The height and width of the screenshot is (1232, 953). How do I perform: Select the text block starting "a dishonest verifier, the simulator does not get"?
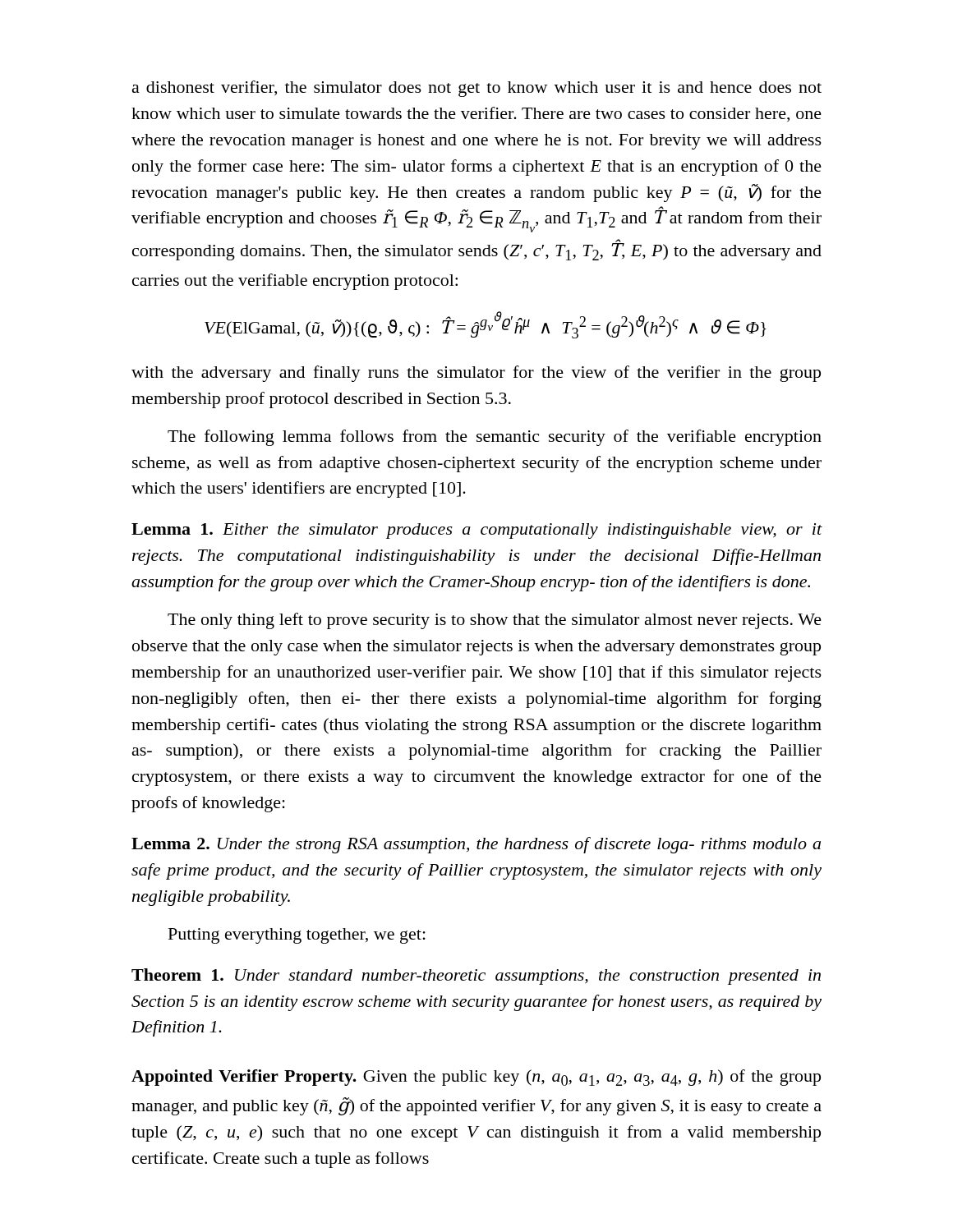[x=476, y=183]
